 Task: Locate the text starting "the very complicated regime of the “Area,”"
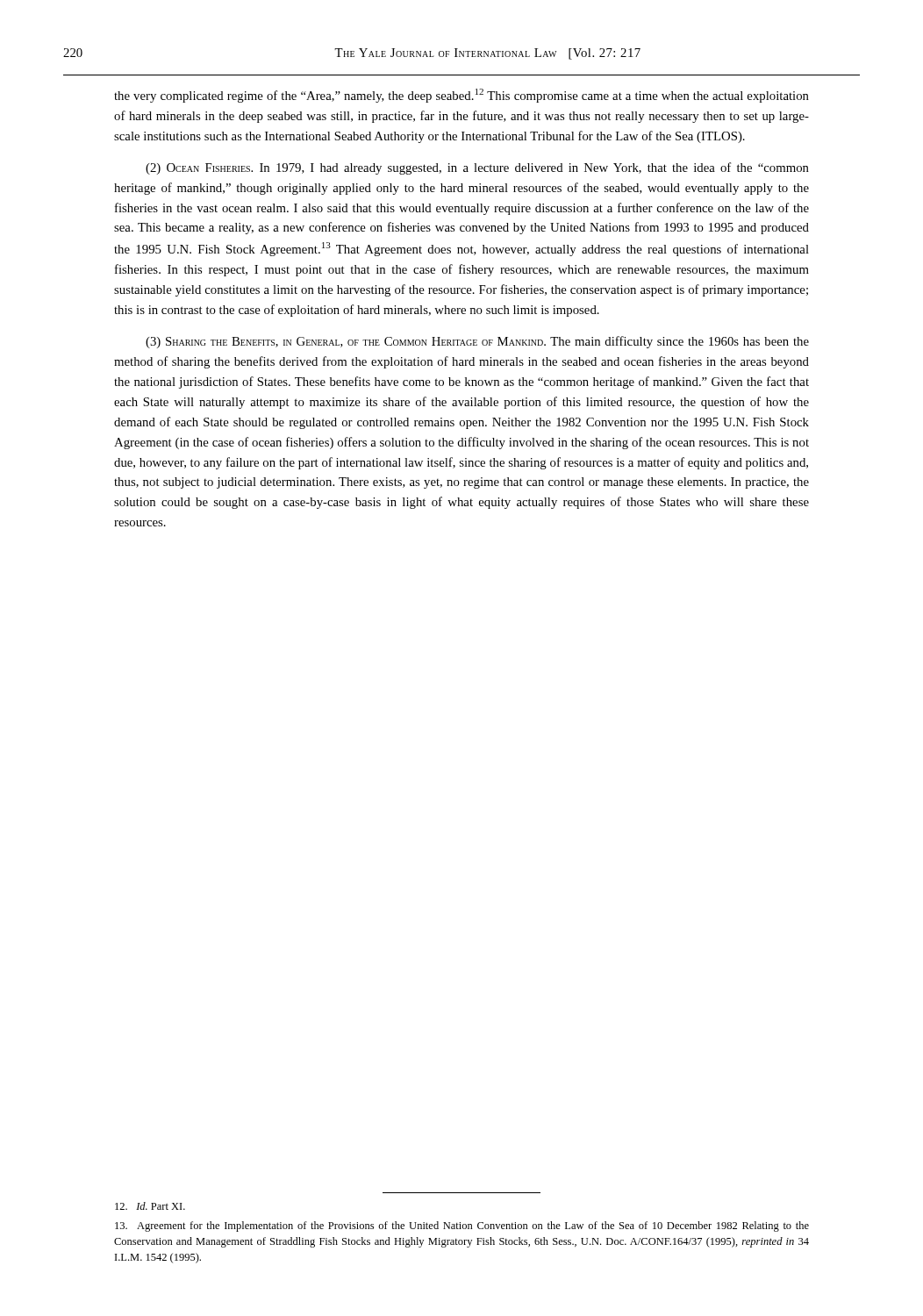(x=462, y=115)
